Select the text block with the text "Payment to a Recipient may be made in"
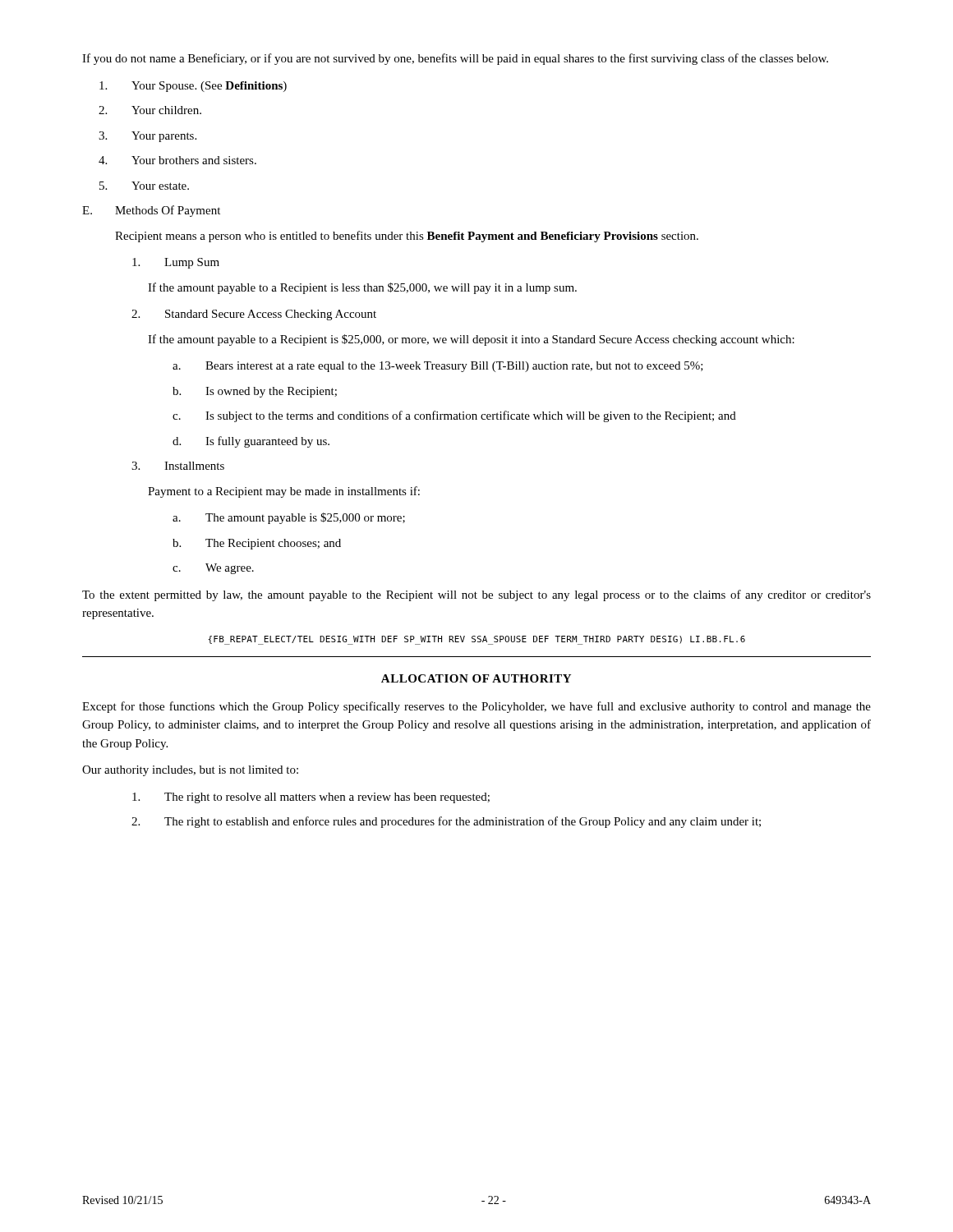 point(284,491)
